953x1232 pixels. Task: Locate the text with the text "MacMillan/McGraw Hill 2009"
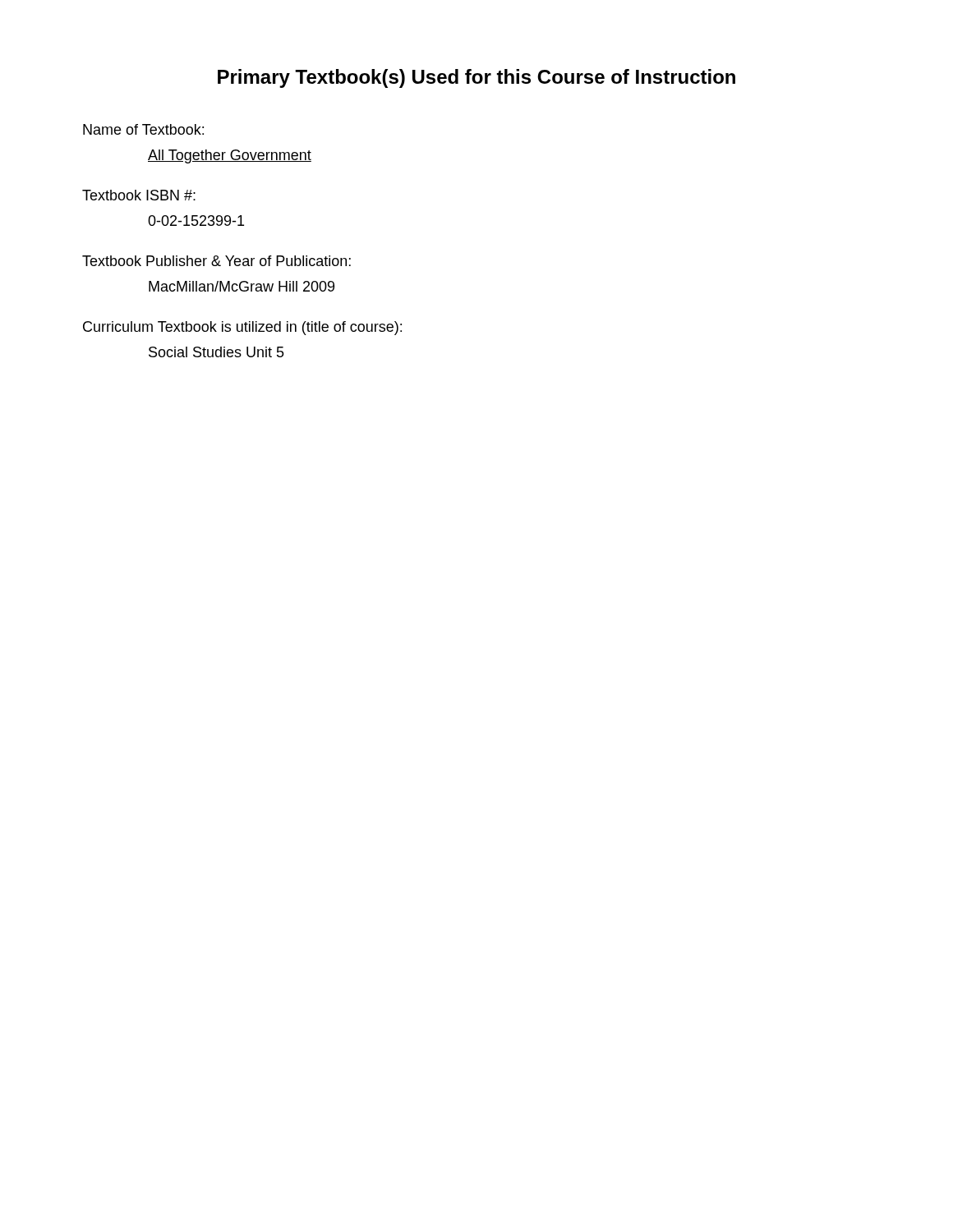(x=242, y=287)
